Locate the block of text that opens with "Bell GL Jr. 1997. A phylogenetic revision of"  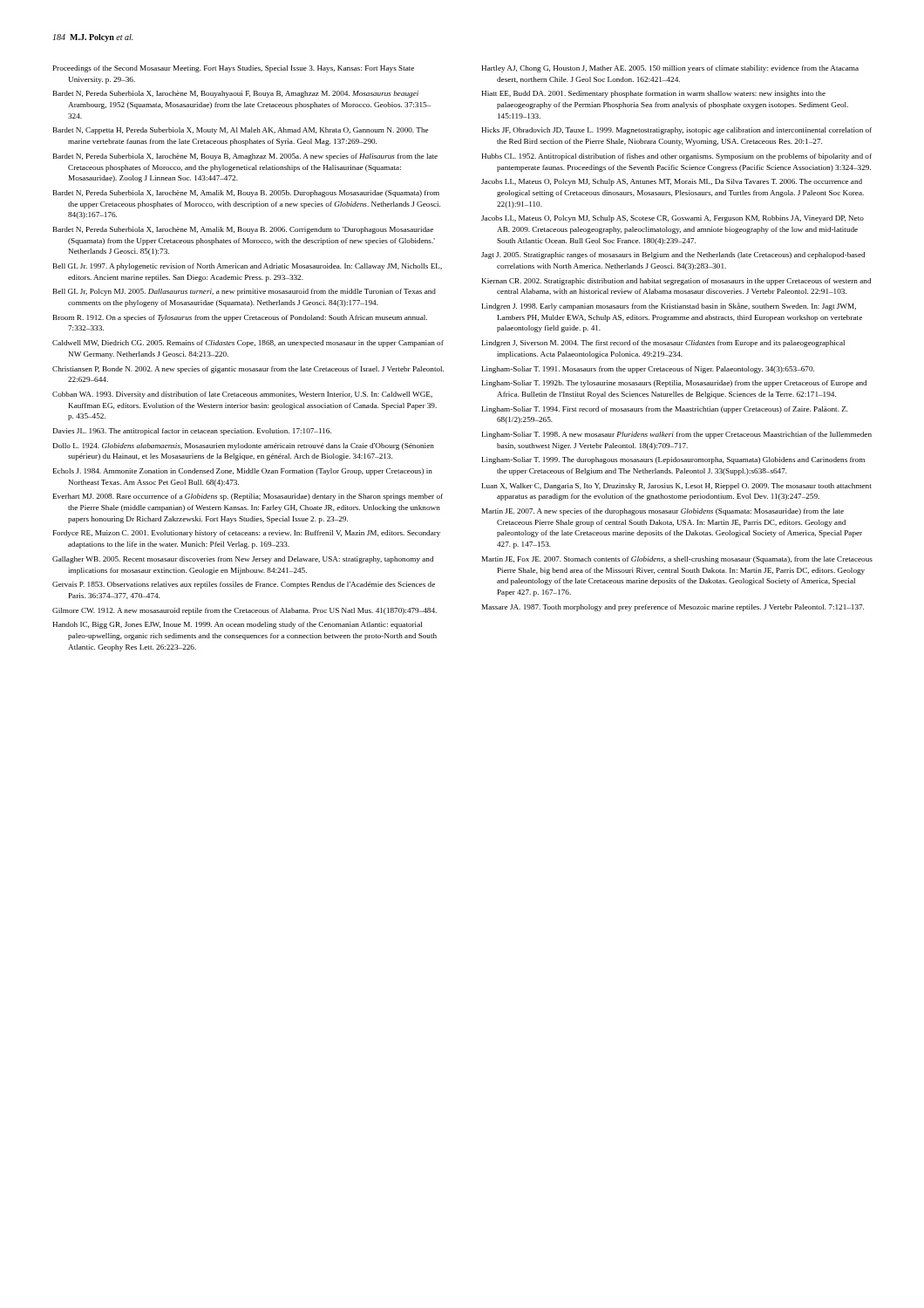247,271
